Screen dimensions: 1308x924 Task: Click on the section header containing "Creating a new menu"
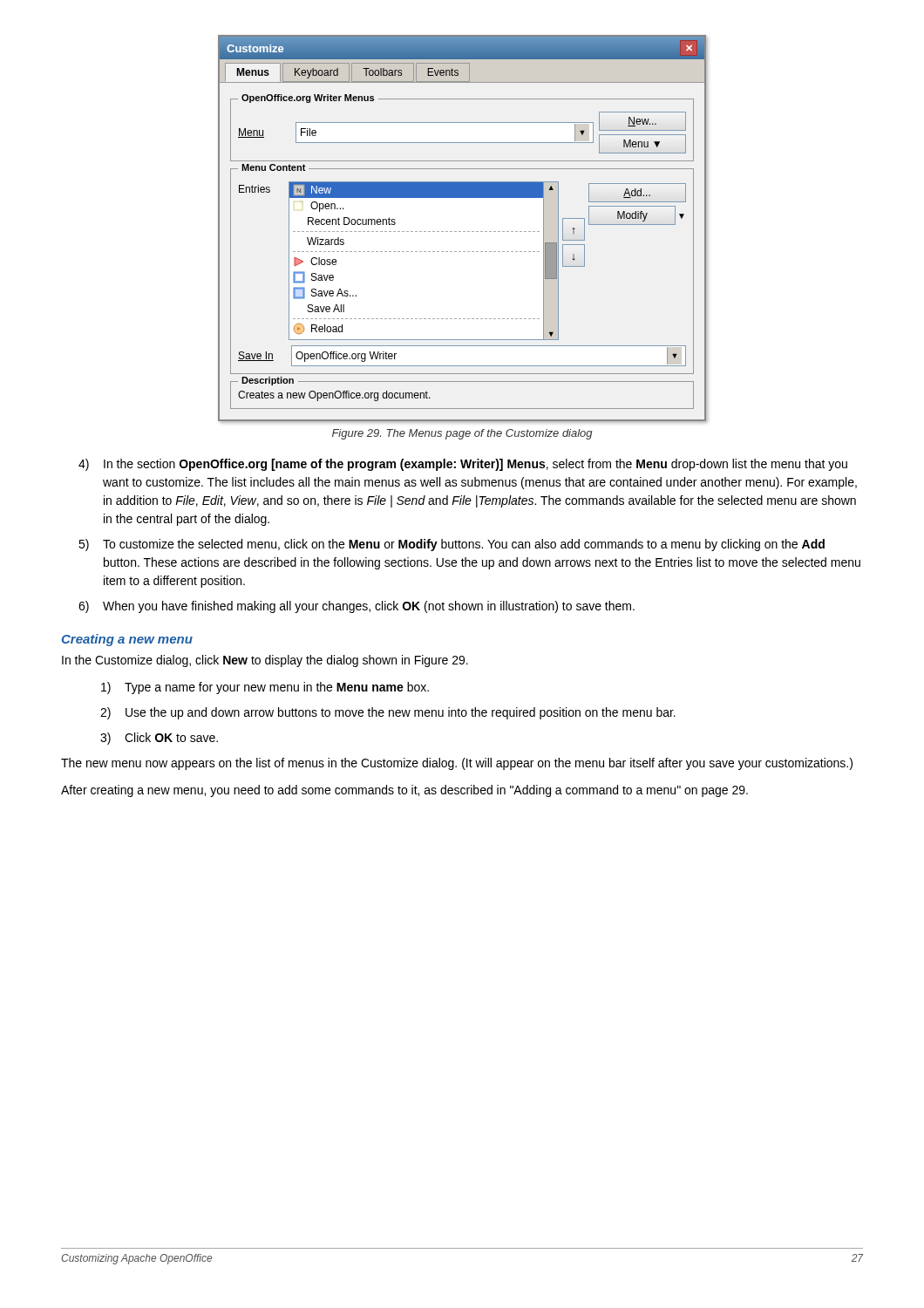click(x=127, y=639)
